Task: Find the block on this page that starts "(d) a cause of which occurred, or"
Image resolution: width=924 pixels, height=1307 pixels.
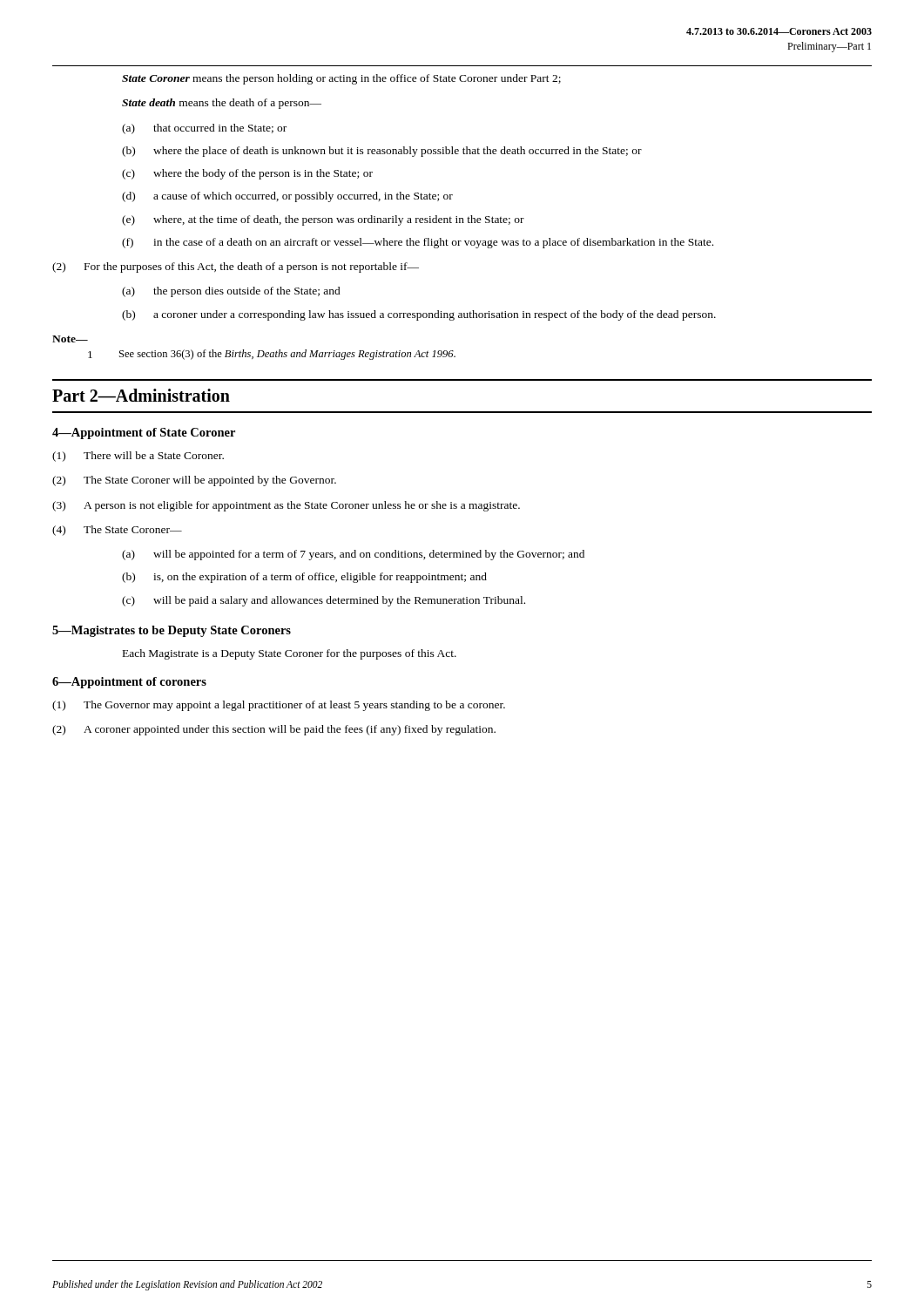Action: pos(287,197)
